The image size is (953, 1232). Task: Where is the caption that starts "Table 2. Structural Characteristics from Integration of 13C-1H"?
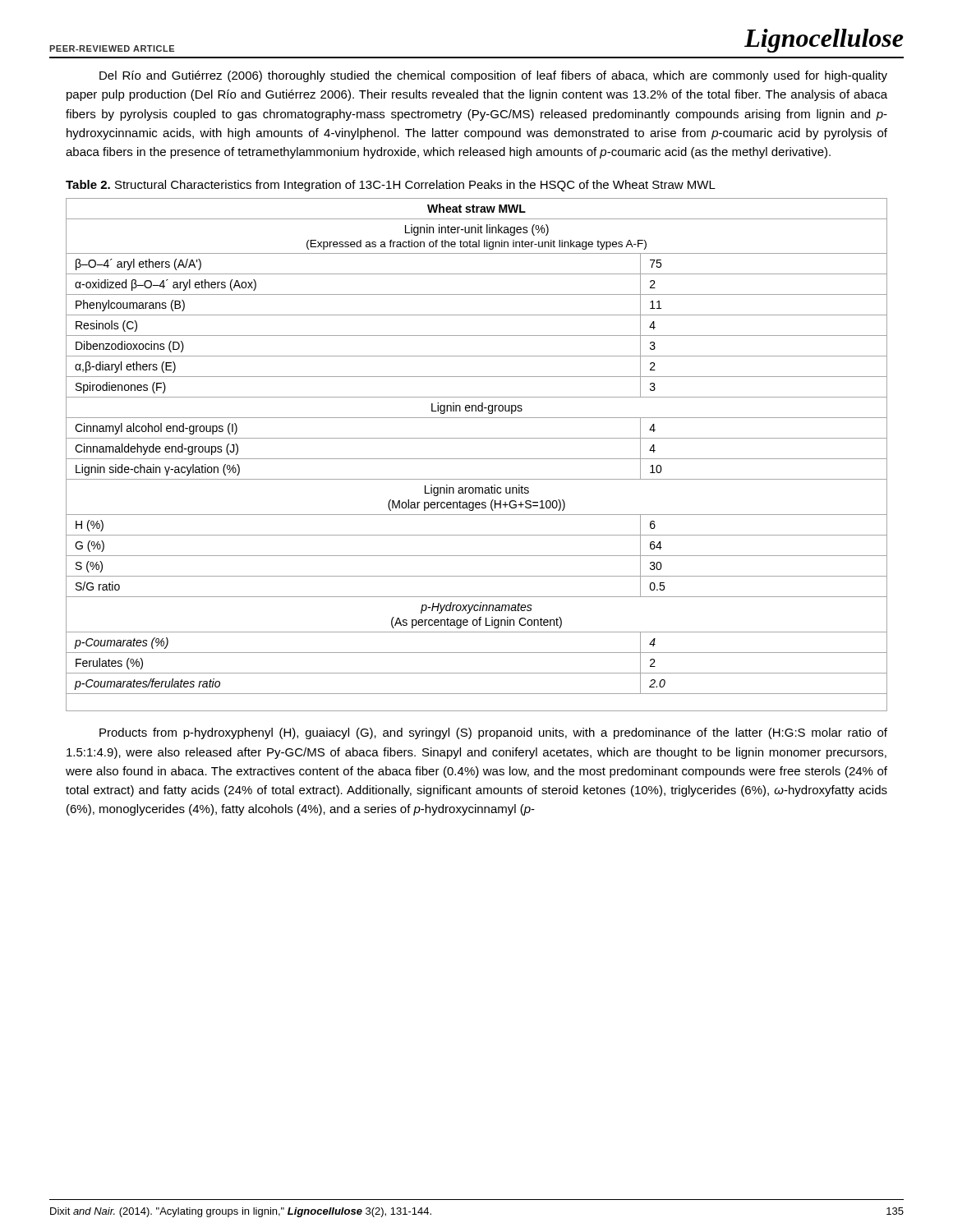tap(391, 185)
